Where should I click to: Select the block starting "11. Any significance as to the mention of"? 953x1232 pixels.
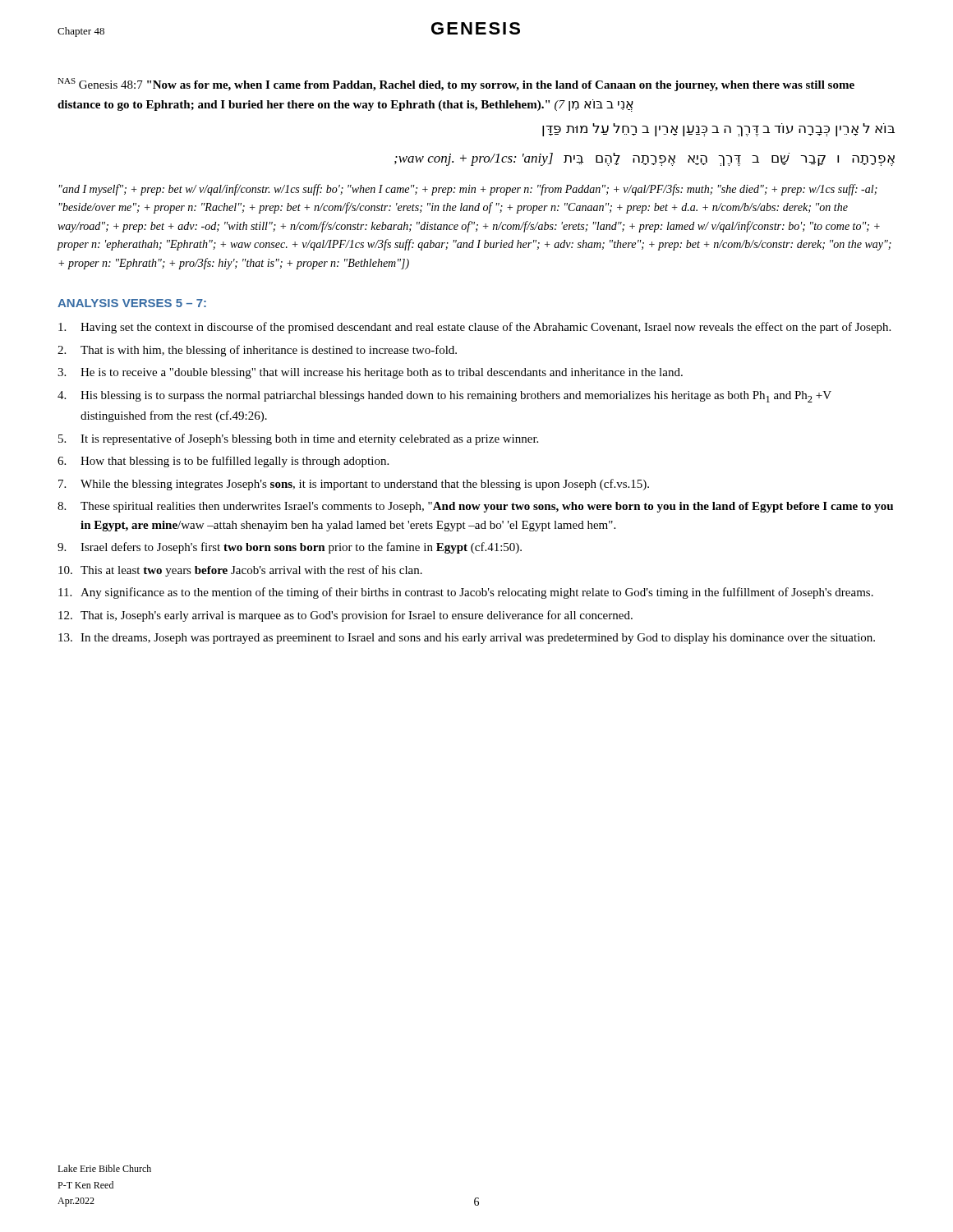point(476,593)
